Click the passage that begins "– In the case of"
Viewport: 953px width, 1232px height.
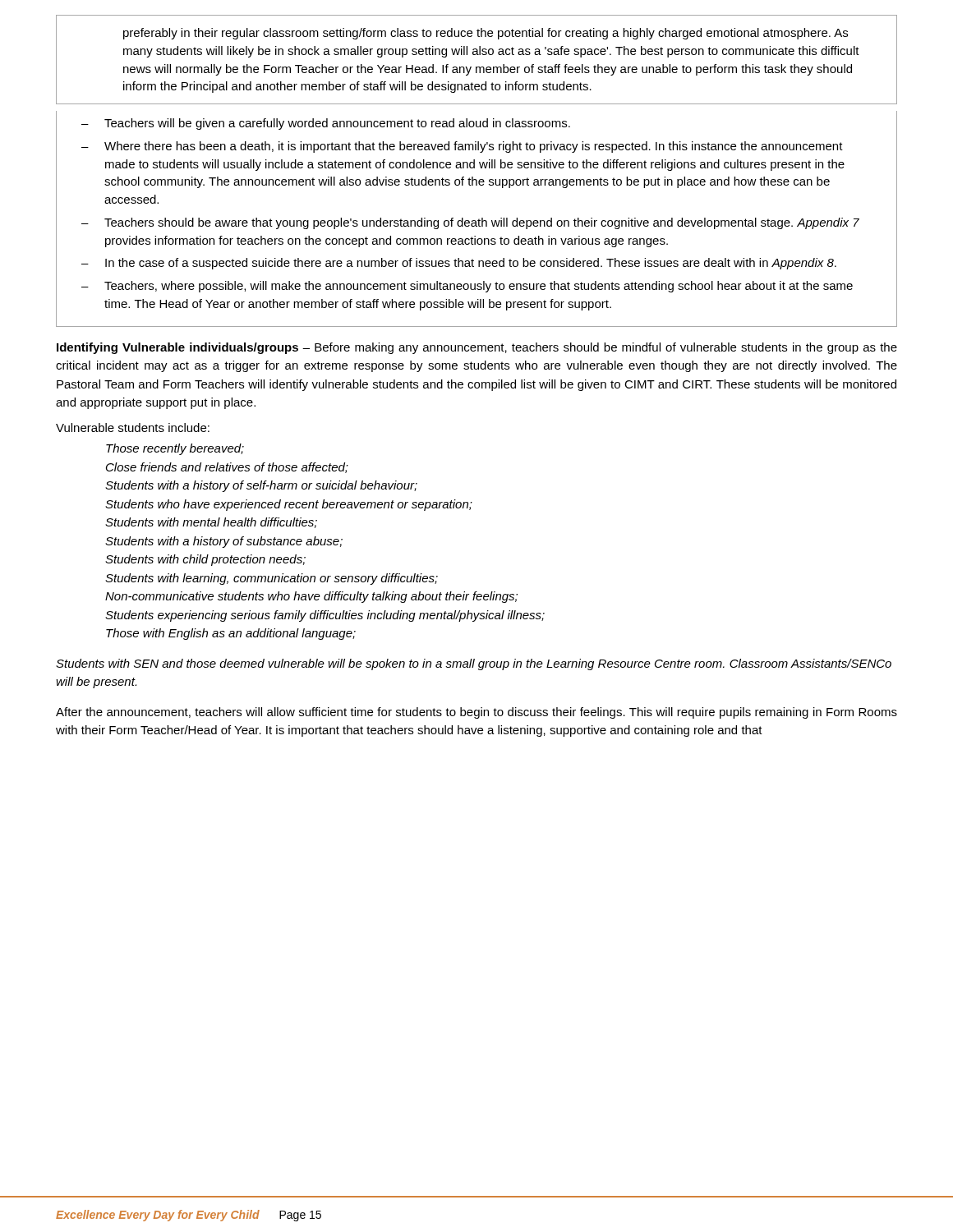pos(476,263)
